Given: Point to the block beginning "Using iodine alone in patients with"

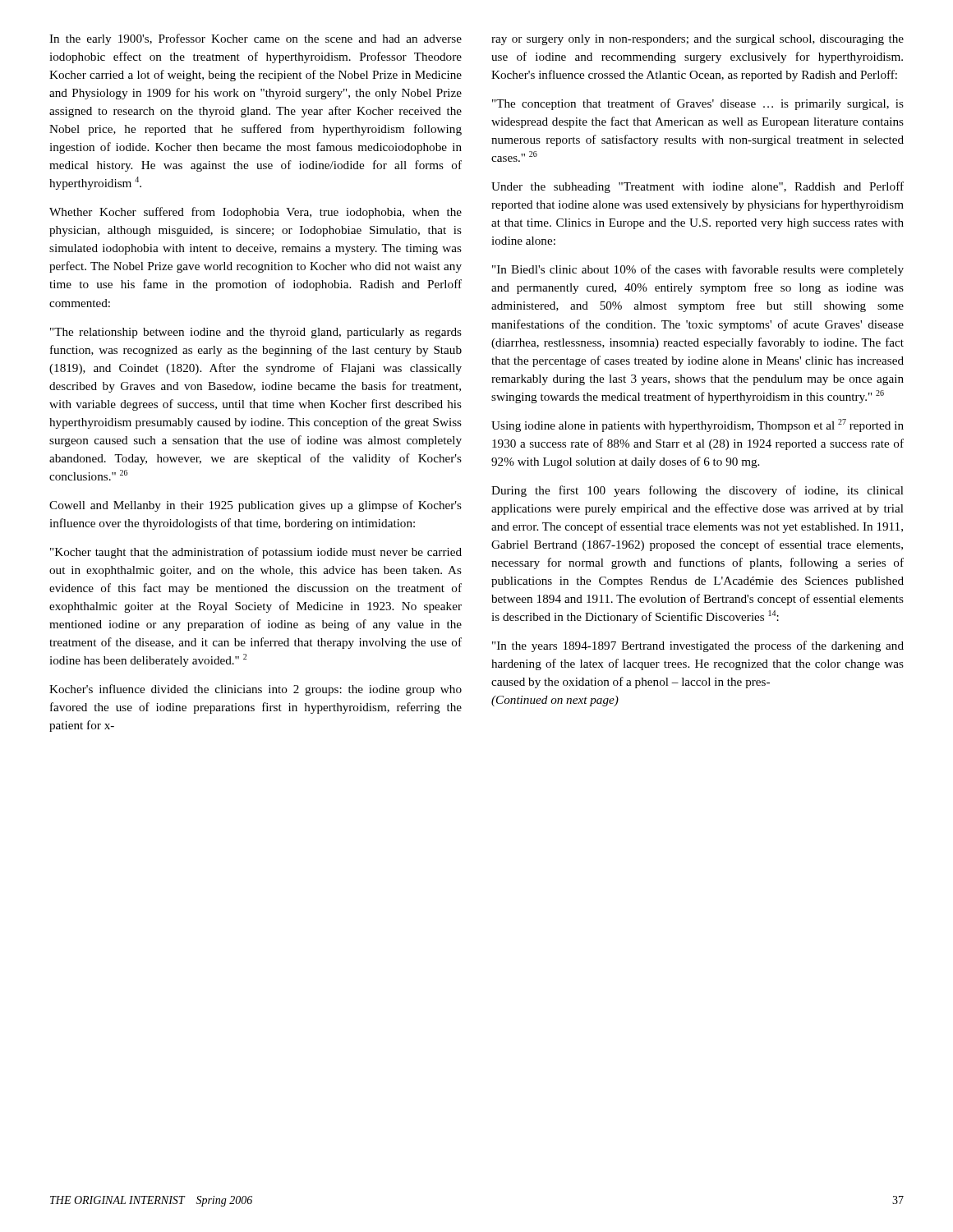Looking at the screenshot, I should (698, 443).
